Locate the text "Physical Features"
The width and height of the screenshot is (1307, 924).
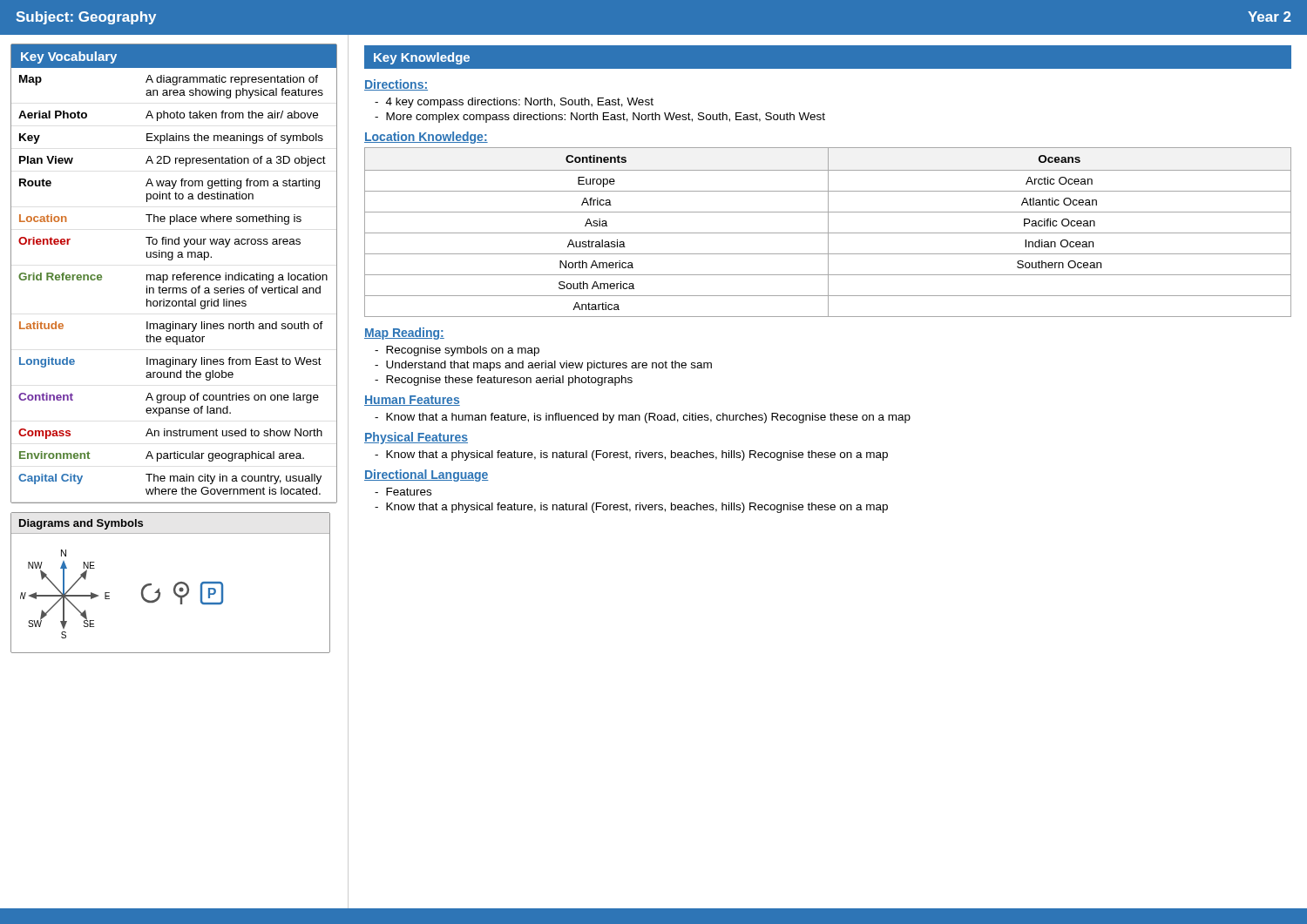[x=416, y=437]
